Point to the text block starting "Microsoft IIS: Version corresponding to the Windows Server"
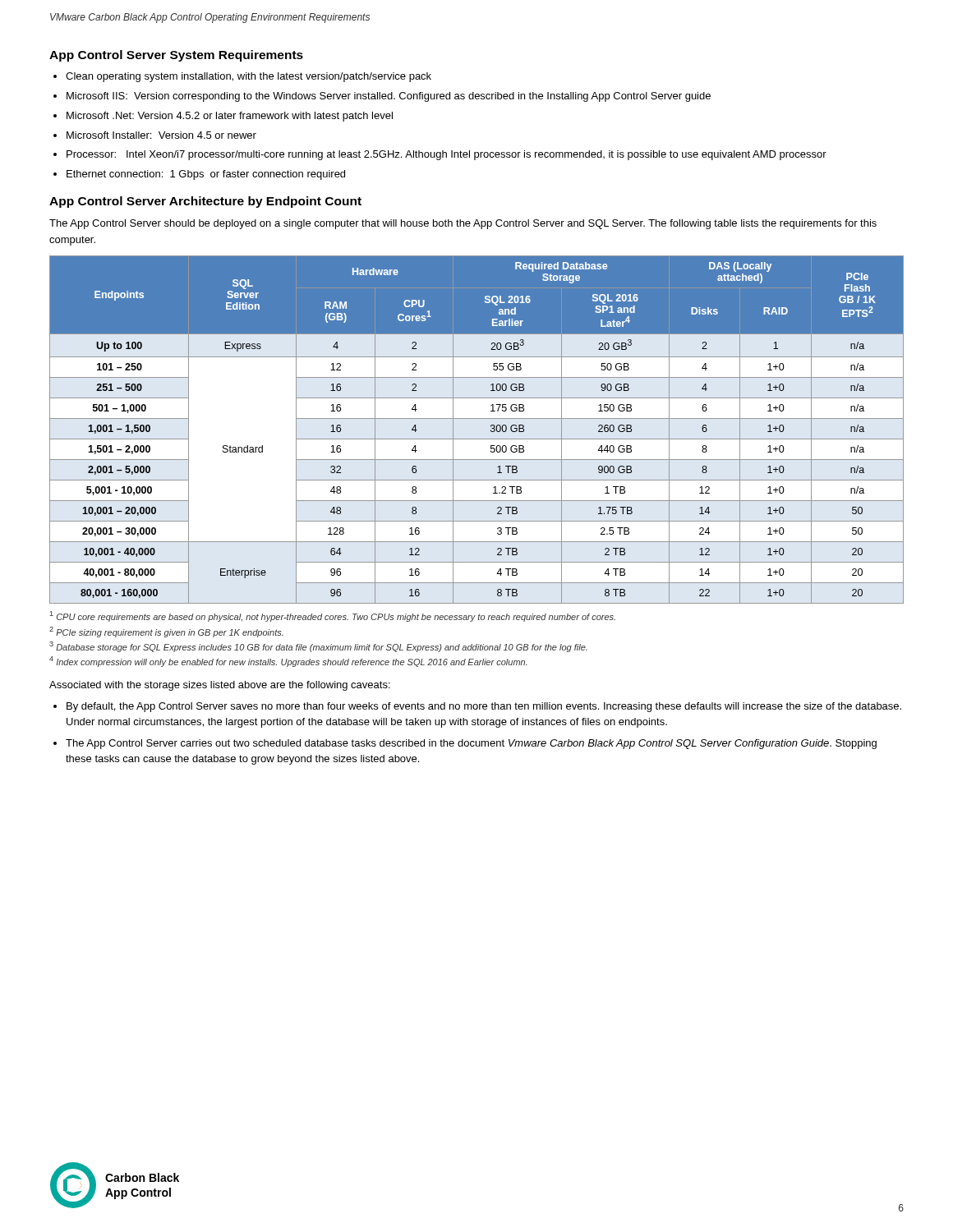Screen dimensions: 1232x953 point(388,96)
